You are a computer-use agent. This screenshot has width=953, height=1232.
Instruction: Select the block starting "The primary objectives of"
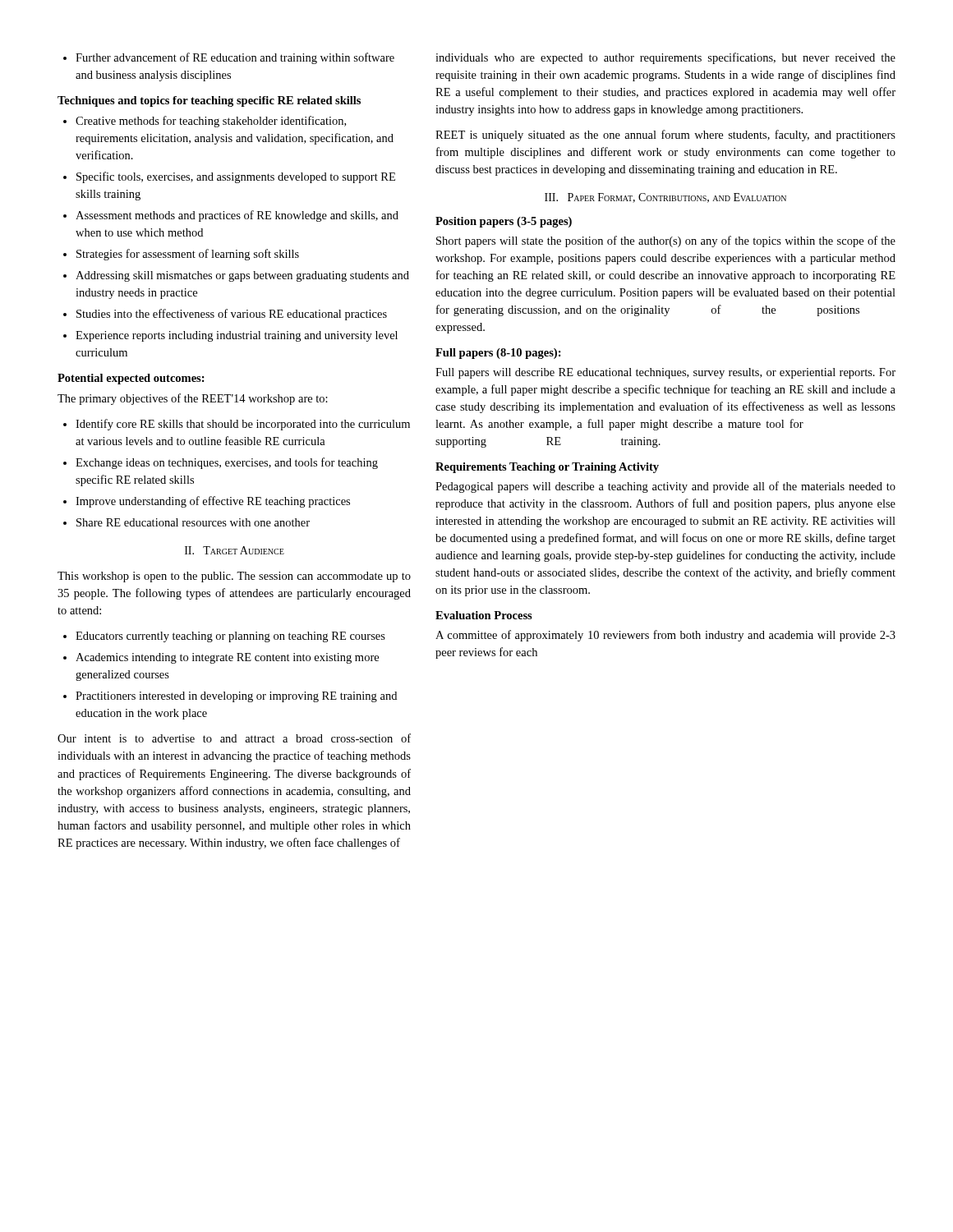(234, 399)
